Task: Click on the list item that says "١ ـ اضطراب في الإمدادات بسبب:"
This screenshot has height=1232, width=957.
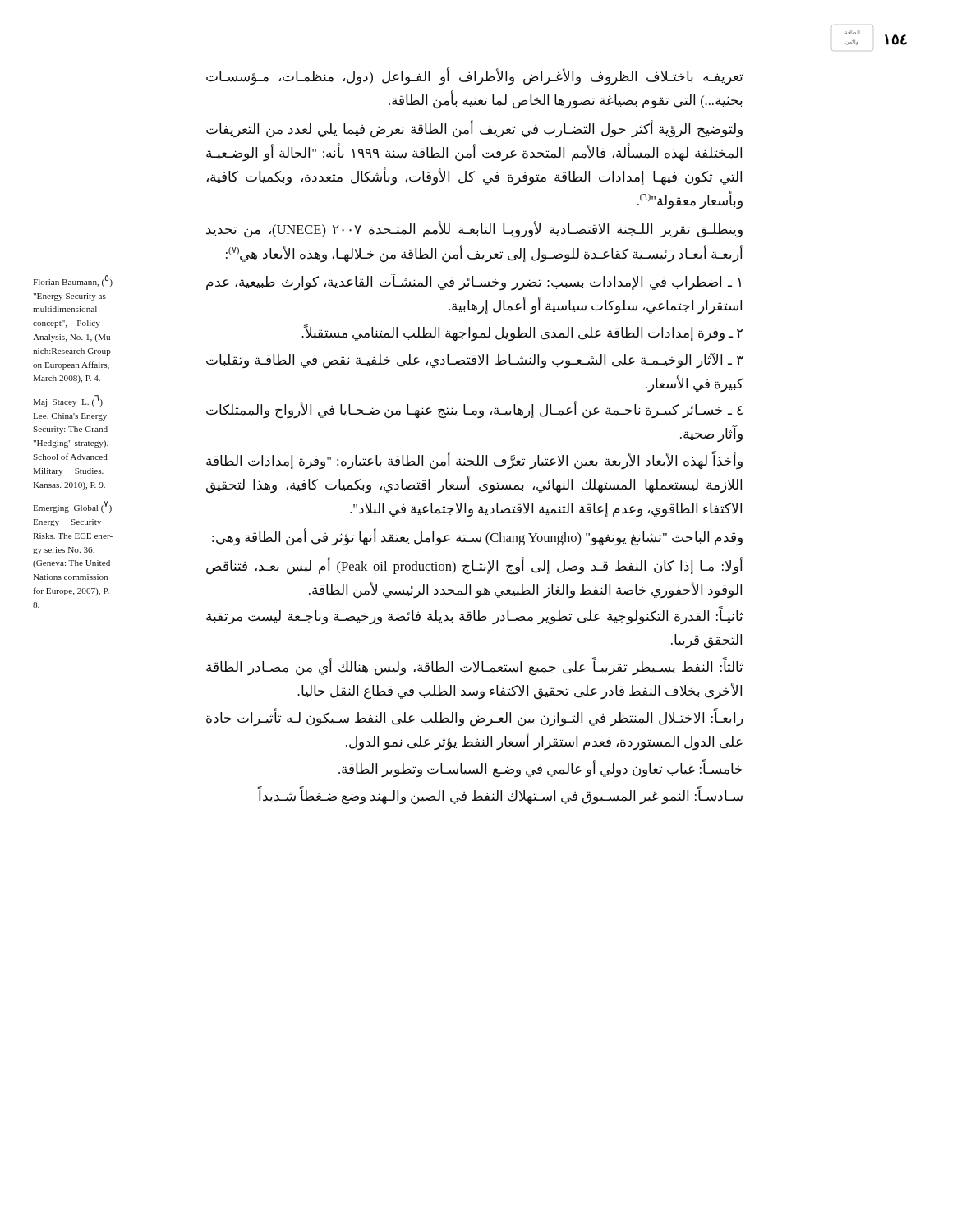Action: pyautogui.click(x=474, y=294)
